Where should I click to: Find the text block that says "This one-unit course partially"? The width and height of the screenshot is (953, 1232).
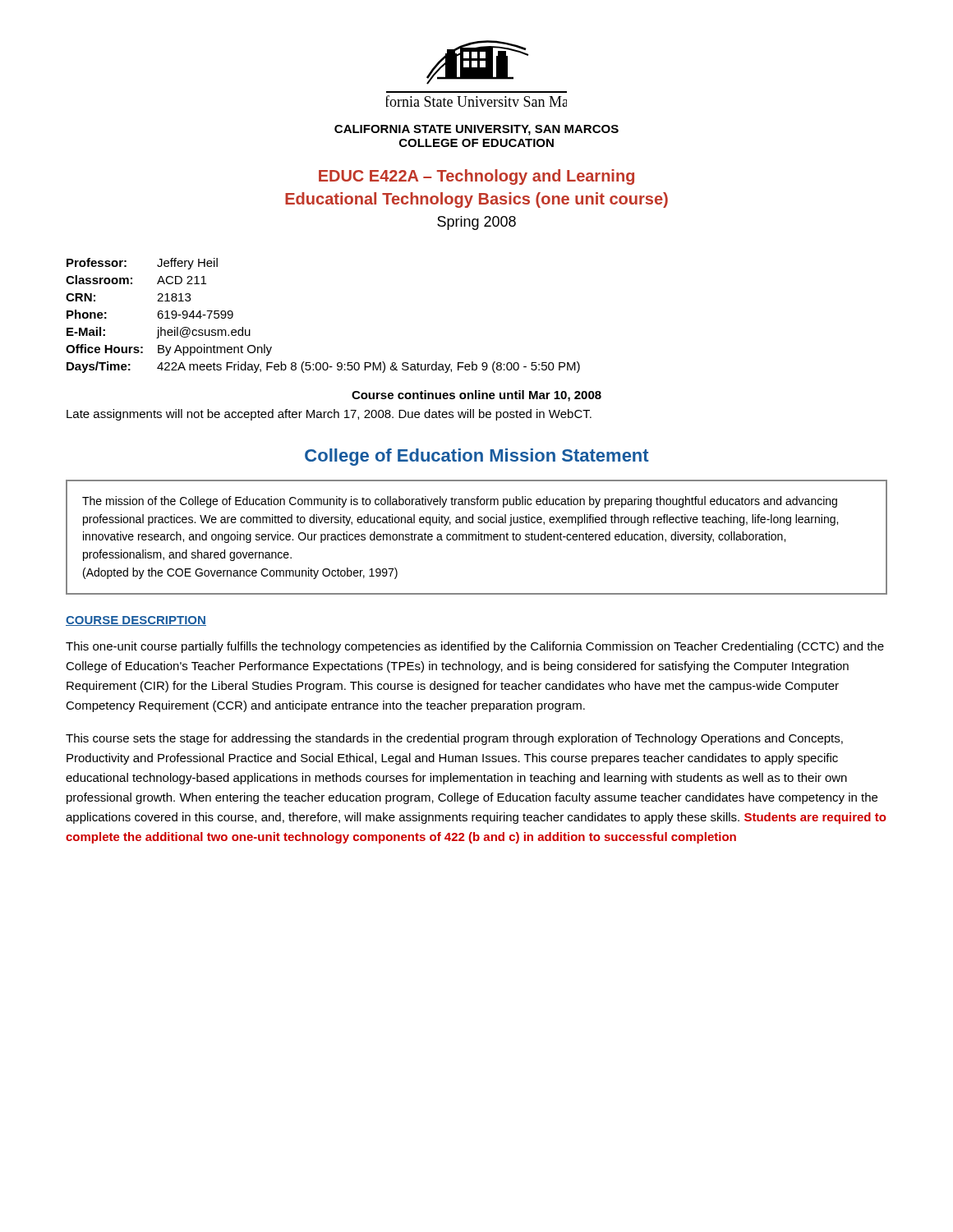(475, 676)
